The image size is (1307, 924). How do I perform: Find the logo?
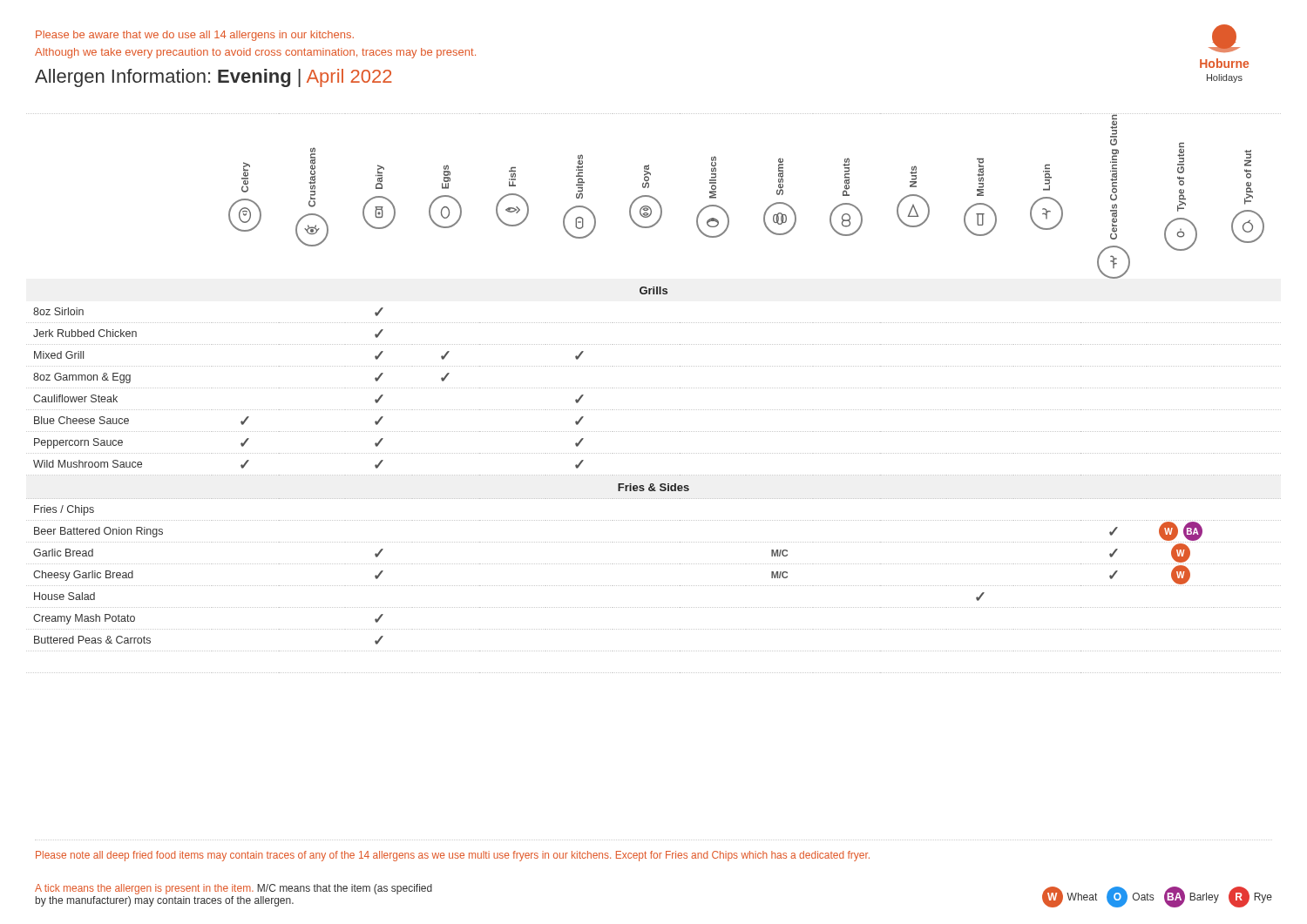[x=1224, y=54]
